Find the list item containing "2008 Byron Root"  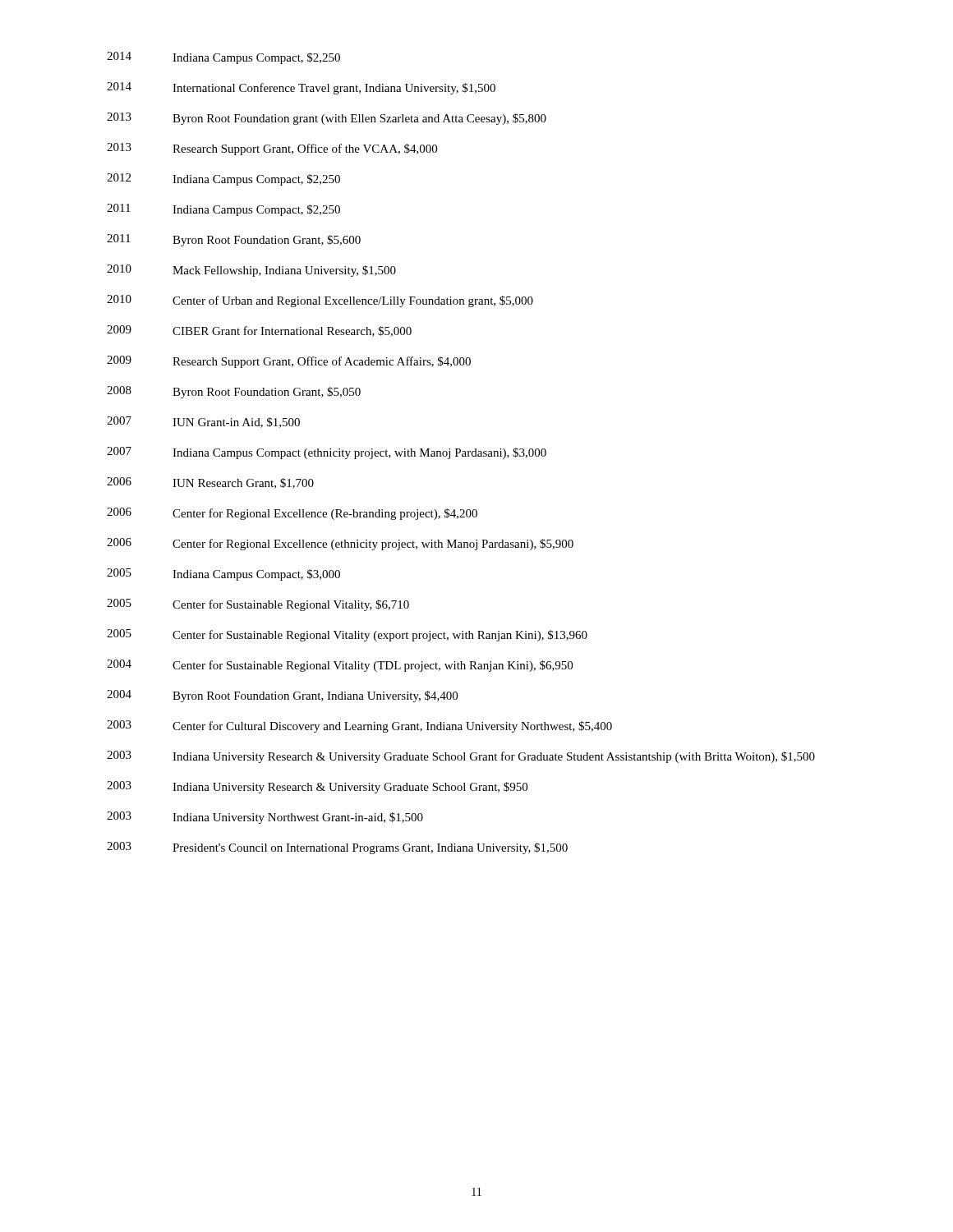click(234, 392)
